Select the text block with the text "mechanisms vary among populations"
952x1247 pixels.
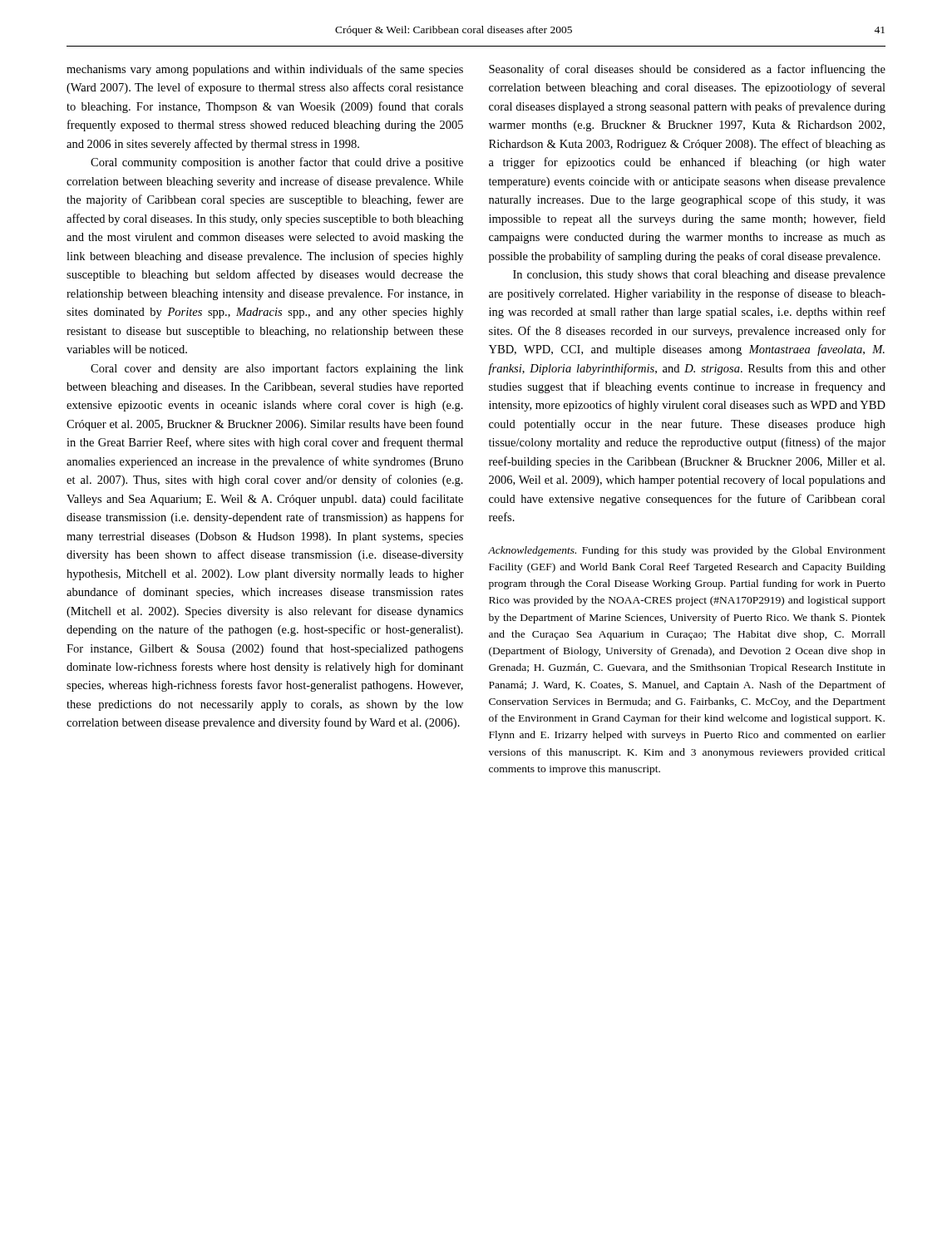pyautogui.click(x=265, y=396)
